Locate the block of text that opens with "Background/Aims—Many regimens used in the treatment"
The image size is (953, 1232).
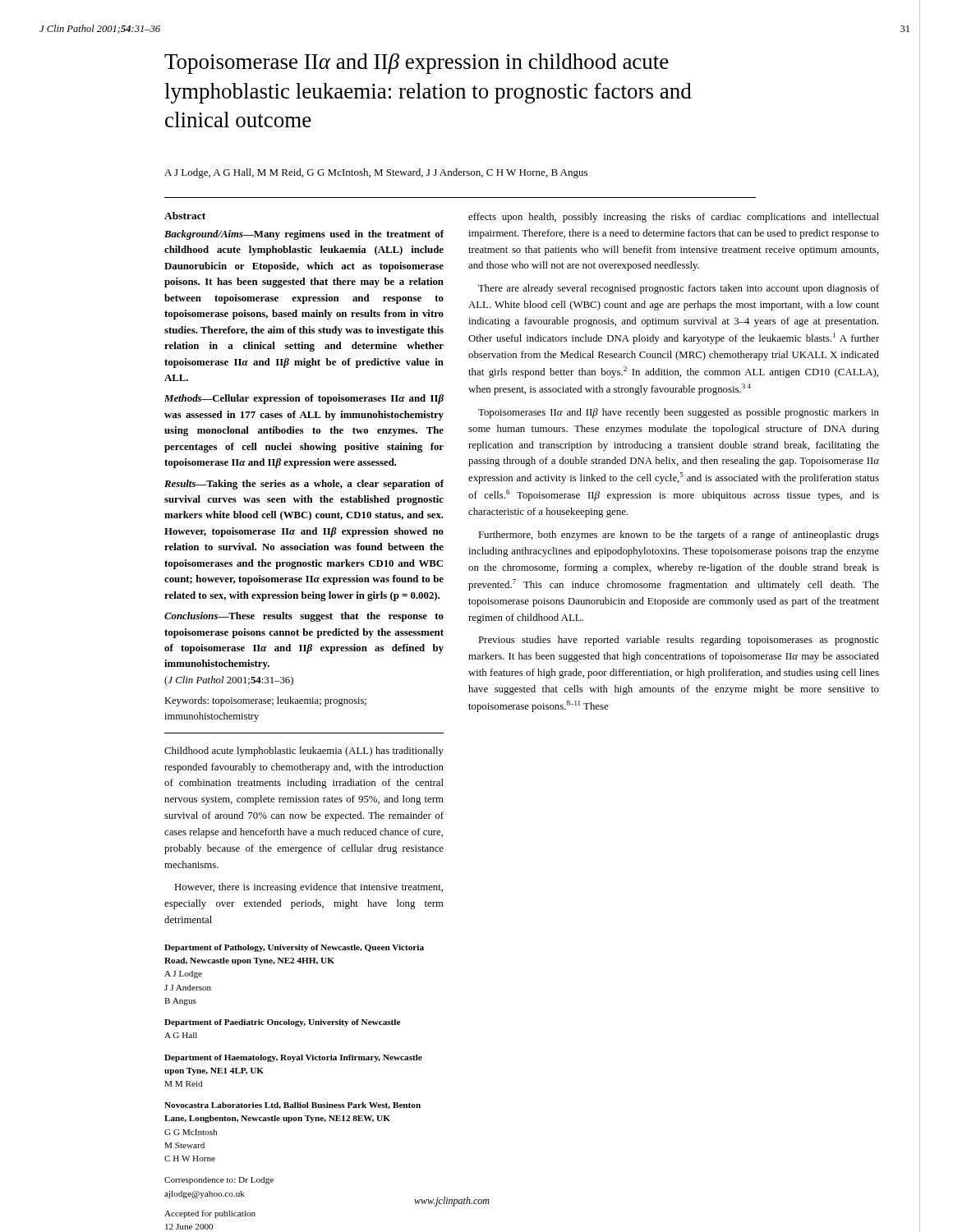point(304,458)
